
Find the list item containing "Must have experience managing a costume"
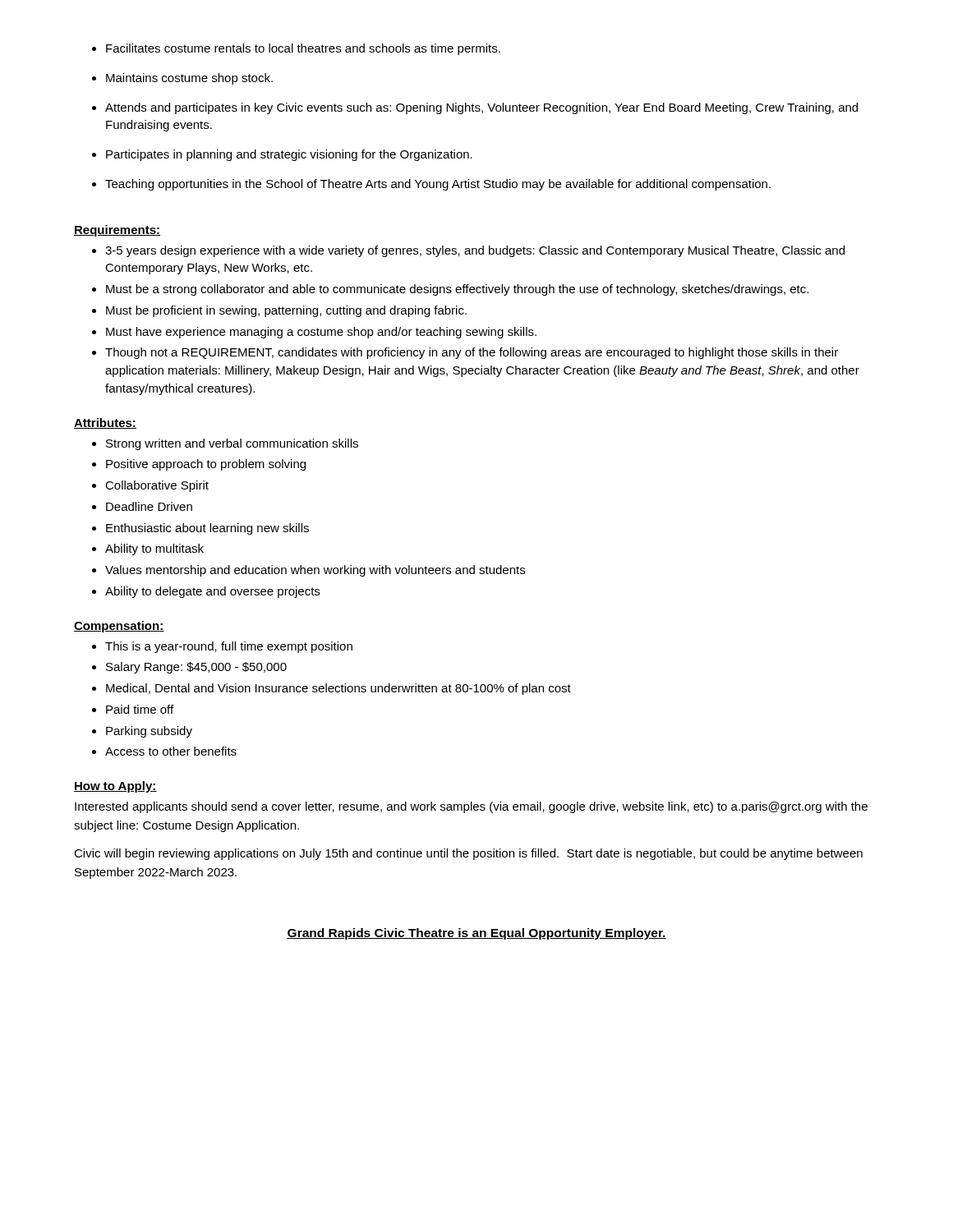321,331
